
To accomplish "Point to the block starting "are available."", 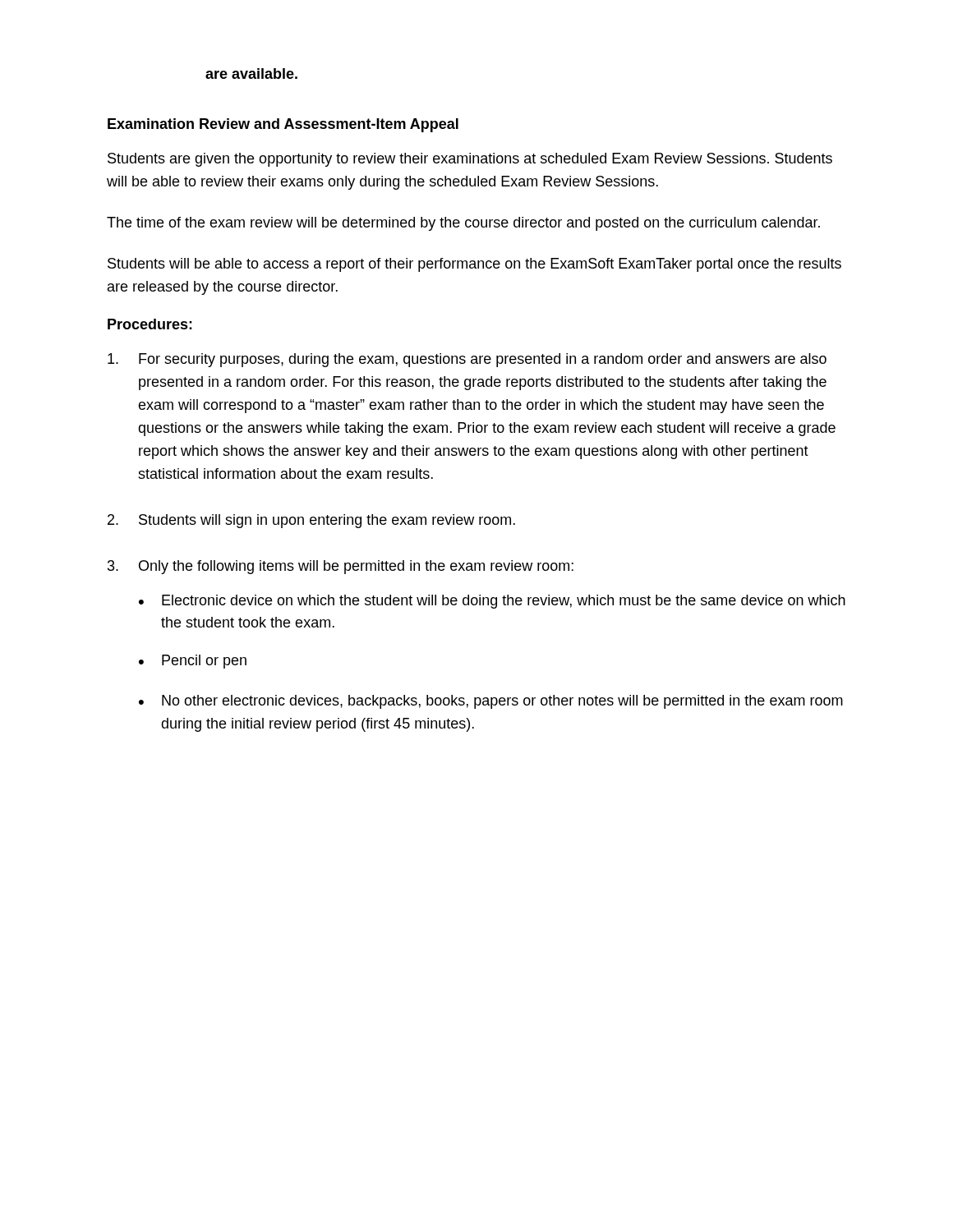I will pyautogui.click(x=252, y=74).
